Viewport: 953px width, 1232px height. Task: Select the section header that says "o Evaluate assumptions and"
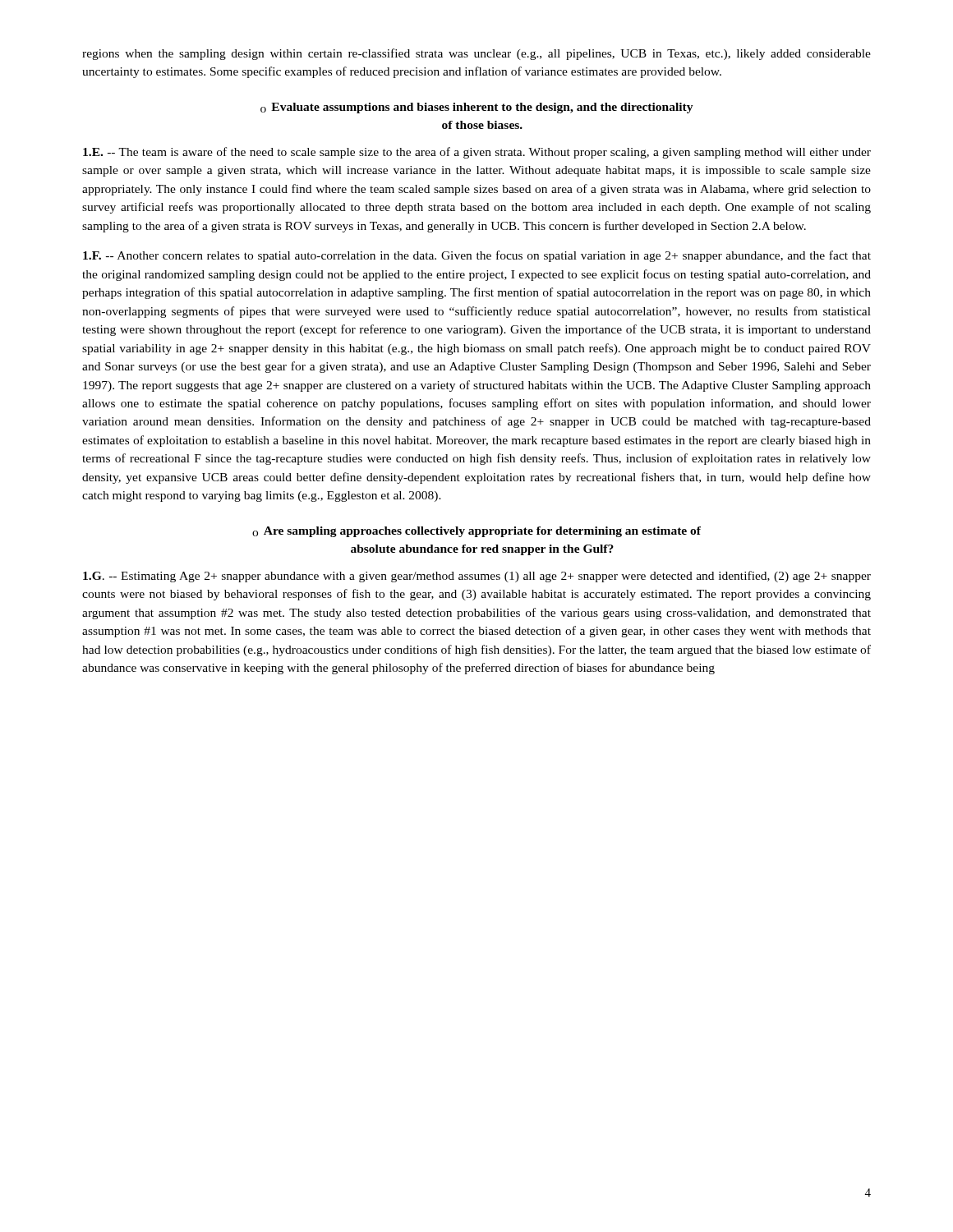pyautogui.click(x=476, y=116)
